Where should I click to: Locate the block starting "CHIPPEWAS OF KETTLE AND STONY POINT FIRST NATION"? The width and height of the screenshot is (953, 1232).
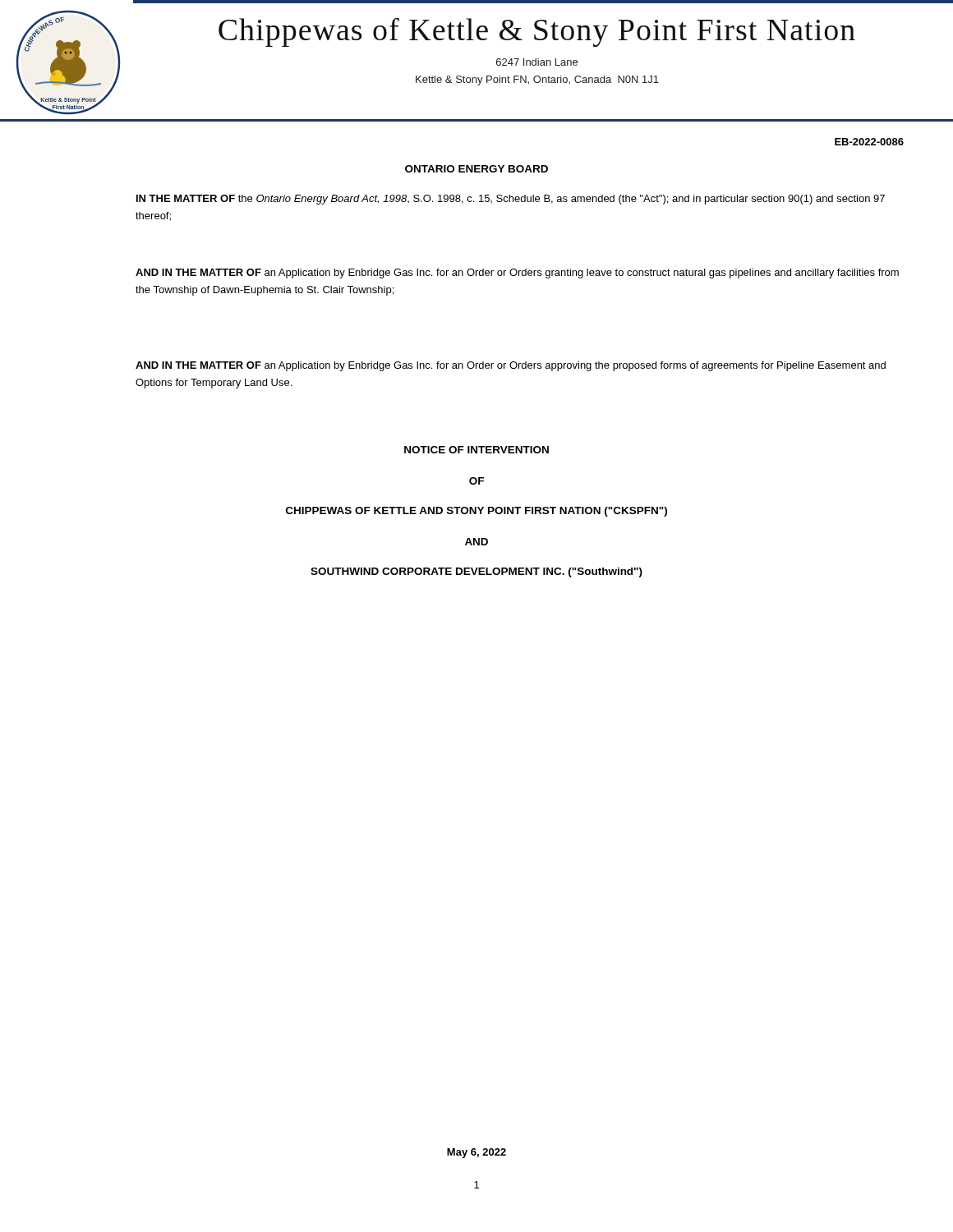click(x=476, y=510)
